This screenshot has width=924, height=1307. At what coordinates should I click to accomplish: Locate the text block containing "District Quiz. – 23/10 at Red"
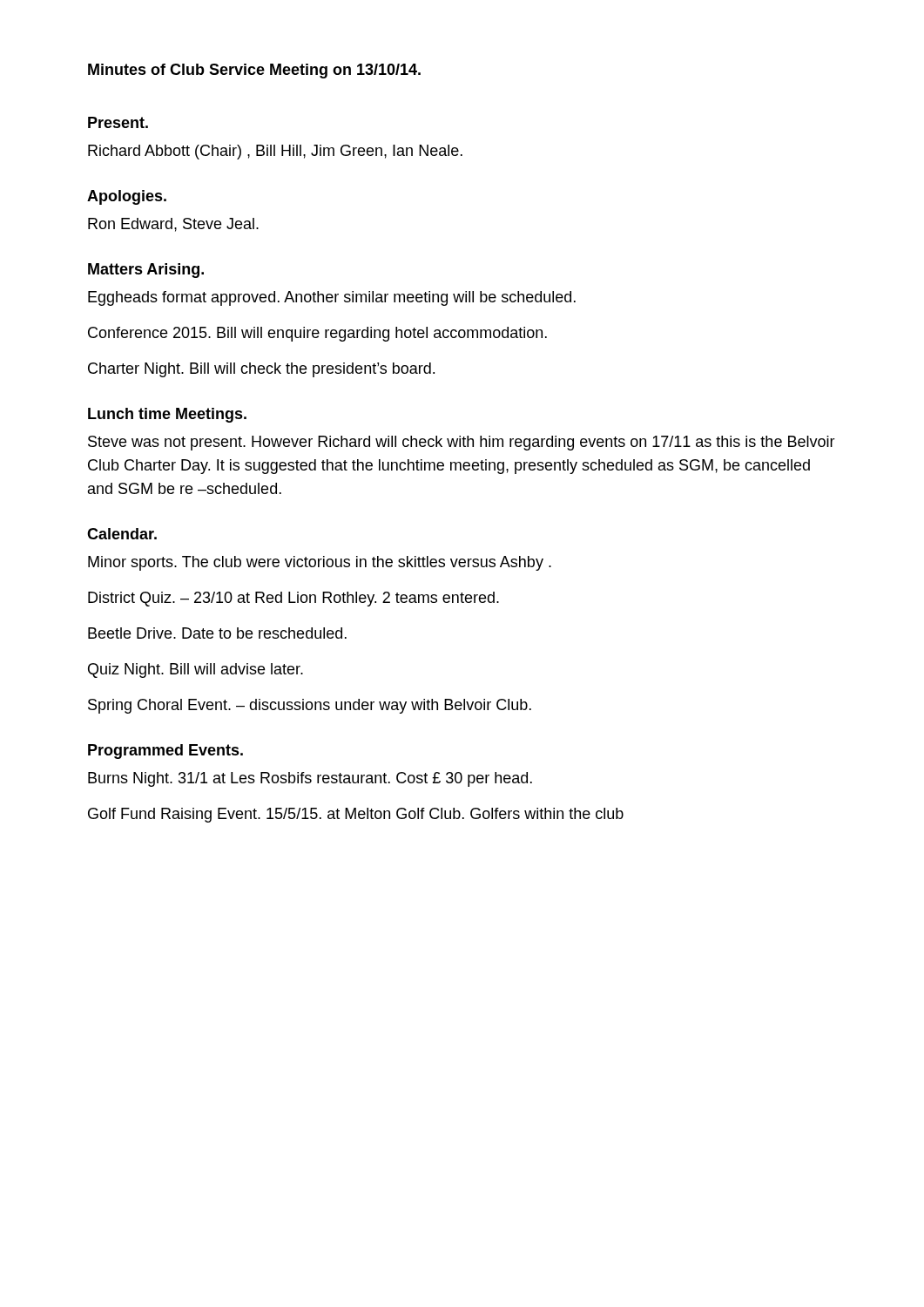(x=293, y=598)
